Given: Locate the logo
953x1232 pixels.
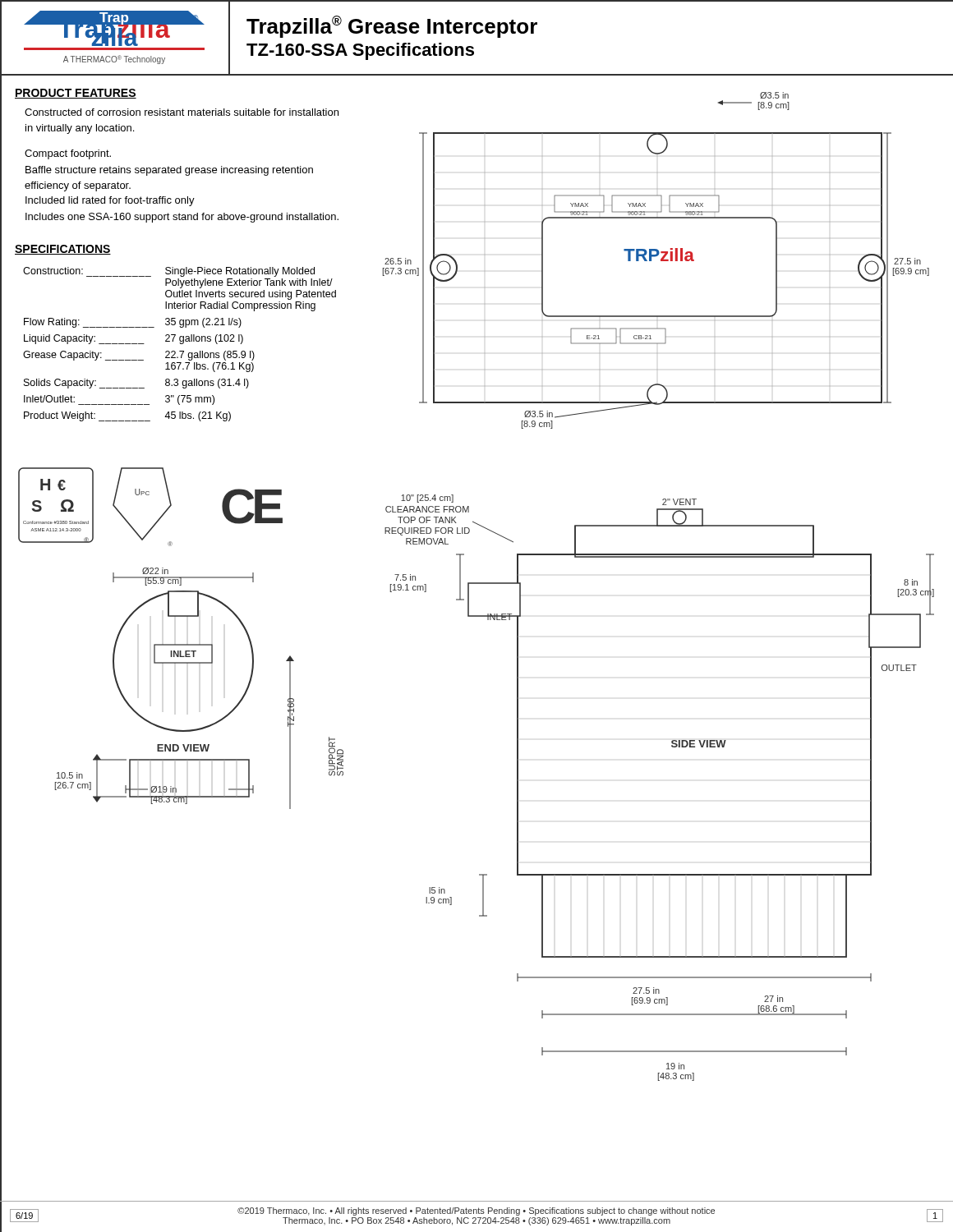Looking at the screenshot, I should pos(187,509).
